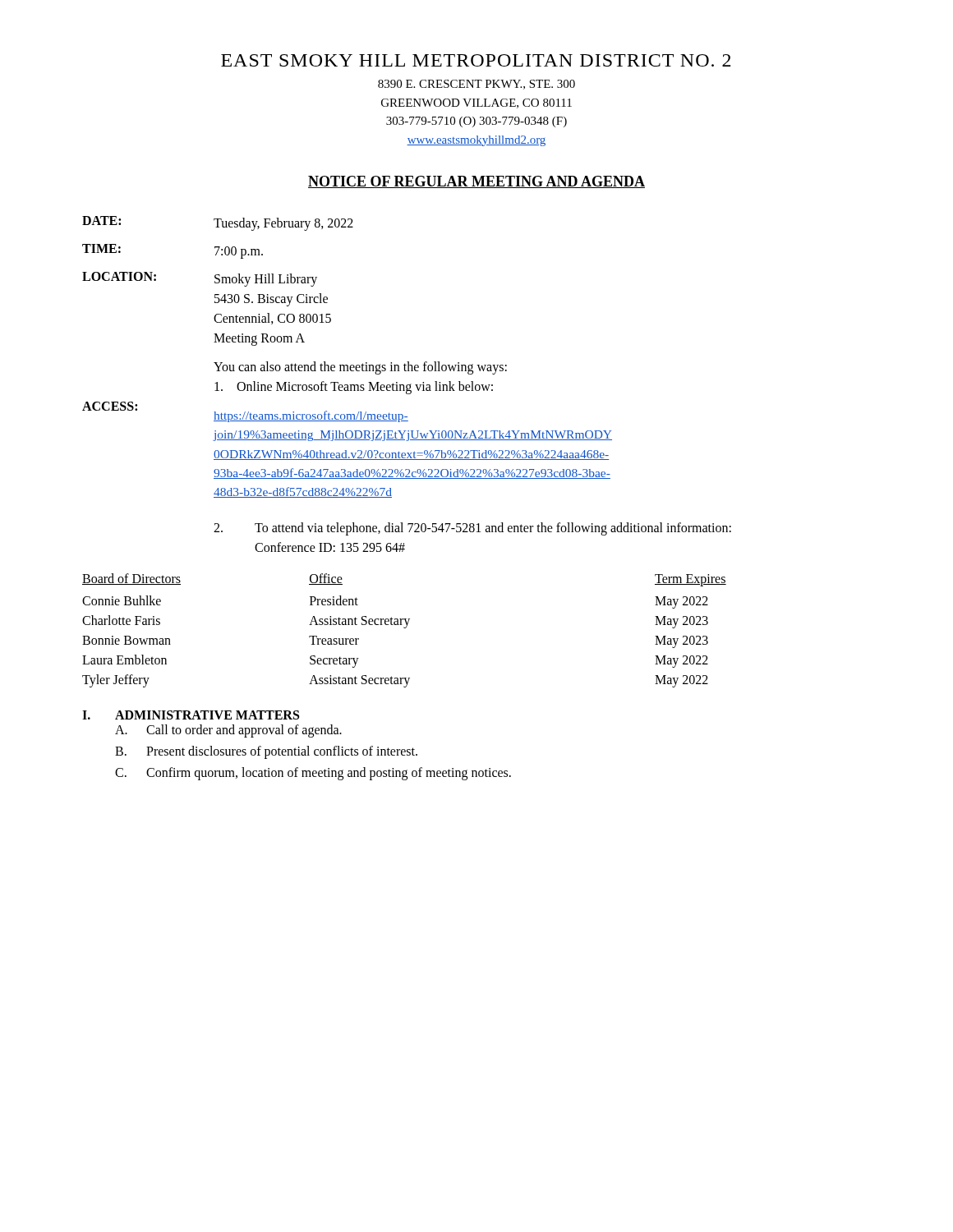Viewport: 953px width, 1232px height.
Task: Locate the block of text that opens with "C. Confirm quorum, location of meeting"
Action: (313, 773)
